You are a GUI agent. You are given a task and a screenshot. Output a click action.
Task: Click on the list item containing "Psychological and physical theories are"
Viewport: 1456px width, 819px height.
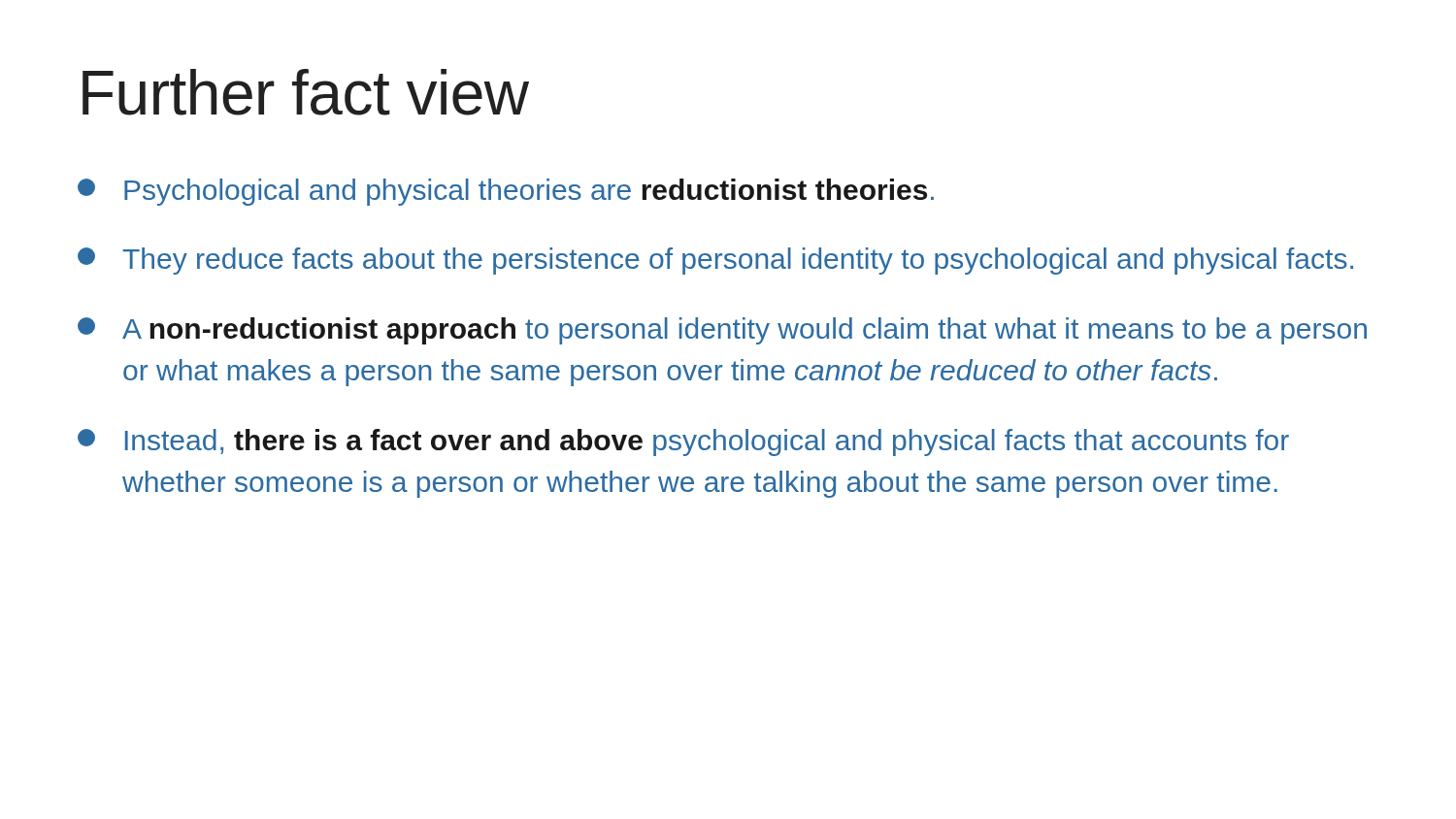point(507,190)
